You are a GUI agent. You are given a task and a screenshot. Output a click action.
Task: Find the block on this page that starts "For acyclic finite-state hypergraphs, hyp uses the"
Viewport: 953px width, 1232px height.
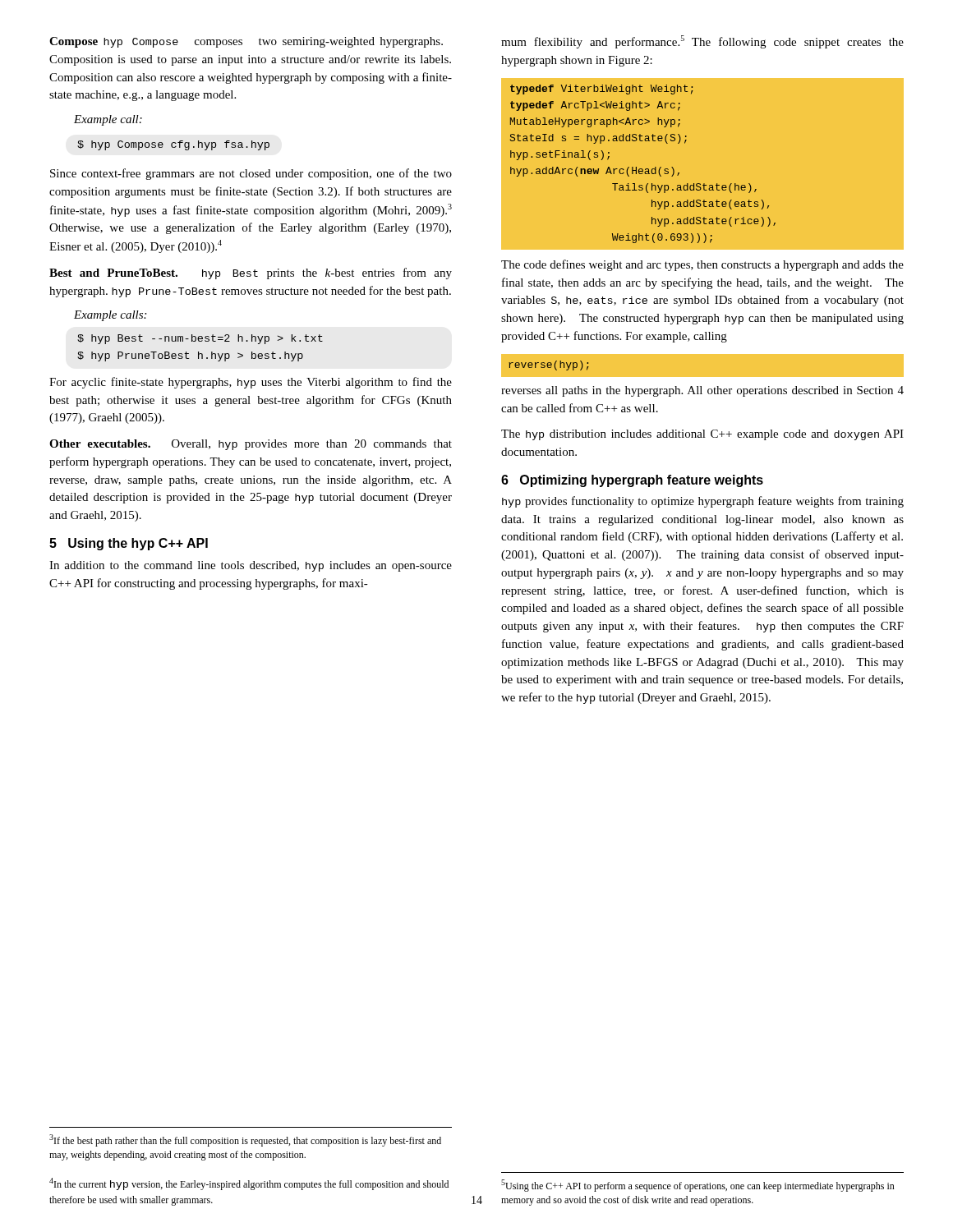click(251, 400)
